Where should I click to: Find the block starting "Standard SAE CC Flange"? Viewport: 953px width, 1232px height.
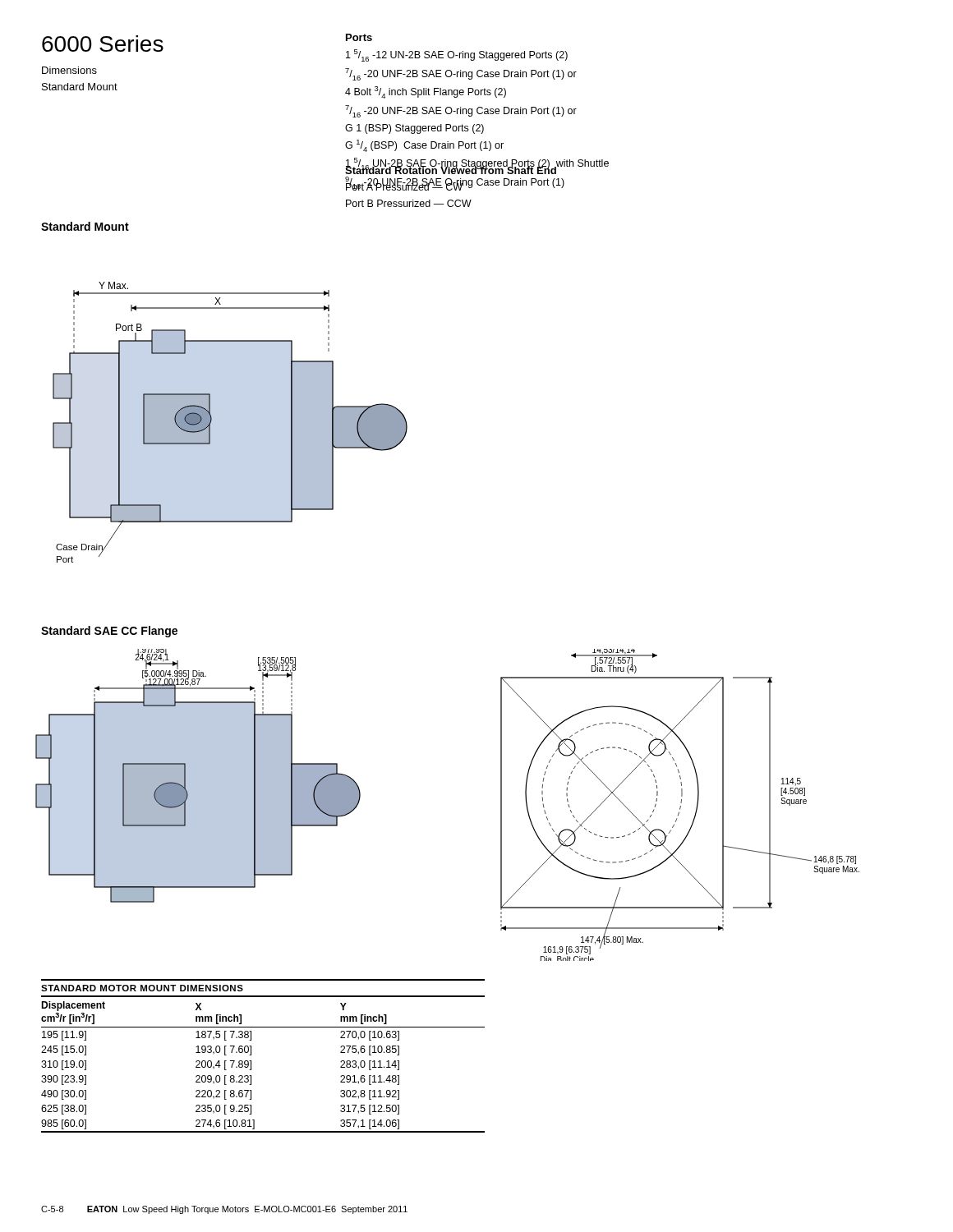coord(109,631)
